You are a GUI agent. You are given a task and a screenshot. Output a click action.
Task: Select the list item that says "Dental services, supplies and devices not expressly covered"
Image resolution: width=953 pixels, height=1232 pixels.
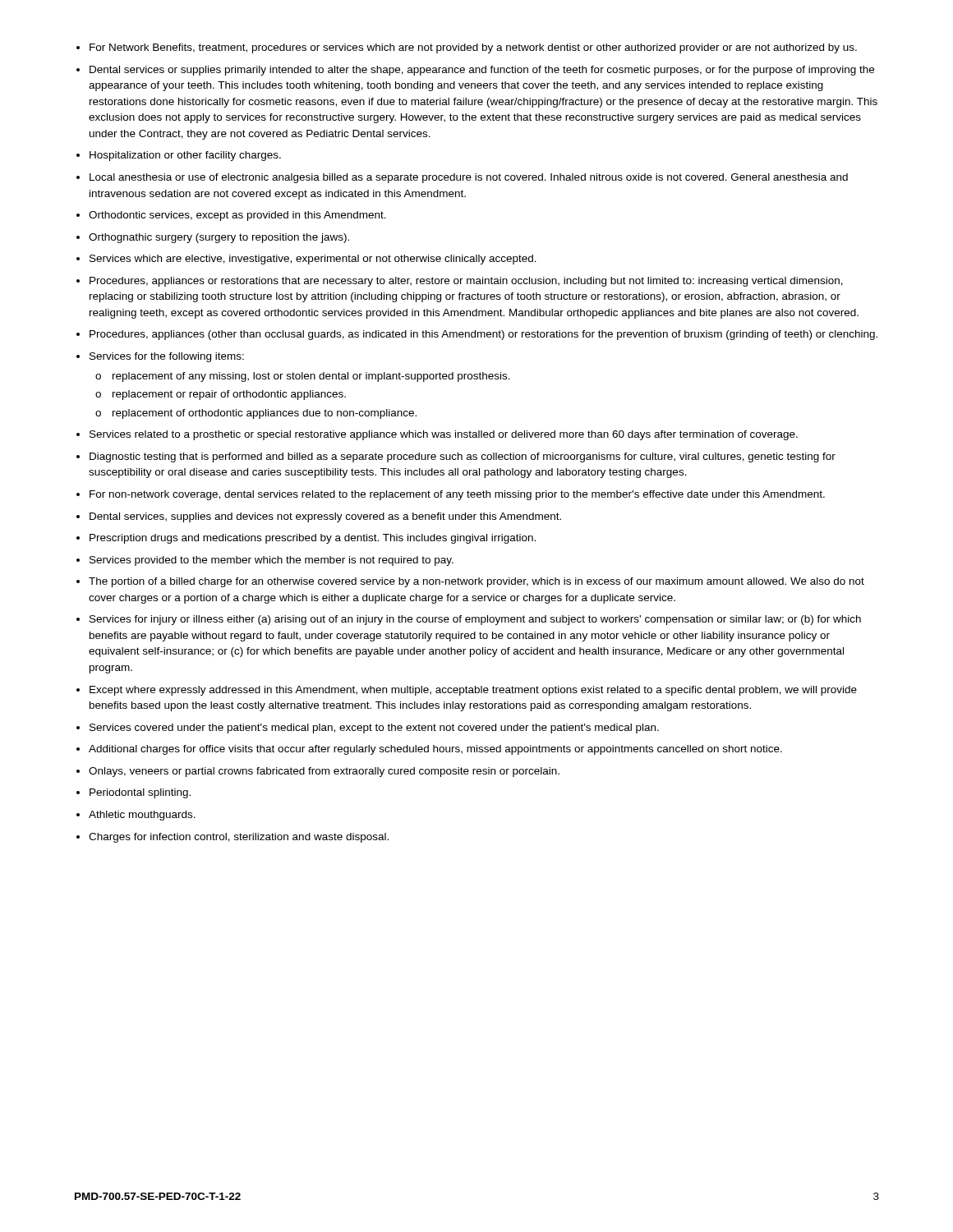325,516
